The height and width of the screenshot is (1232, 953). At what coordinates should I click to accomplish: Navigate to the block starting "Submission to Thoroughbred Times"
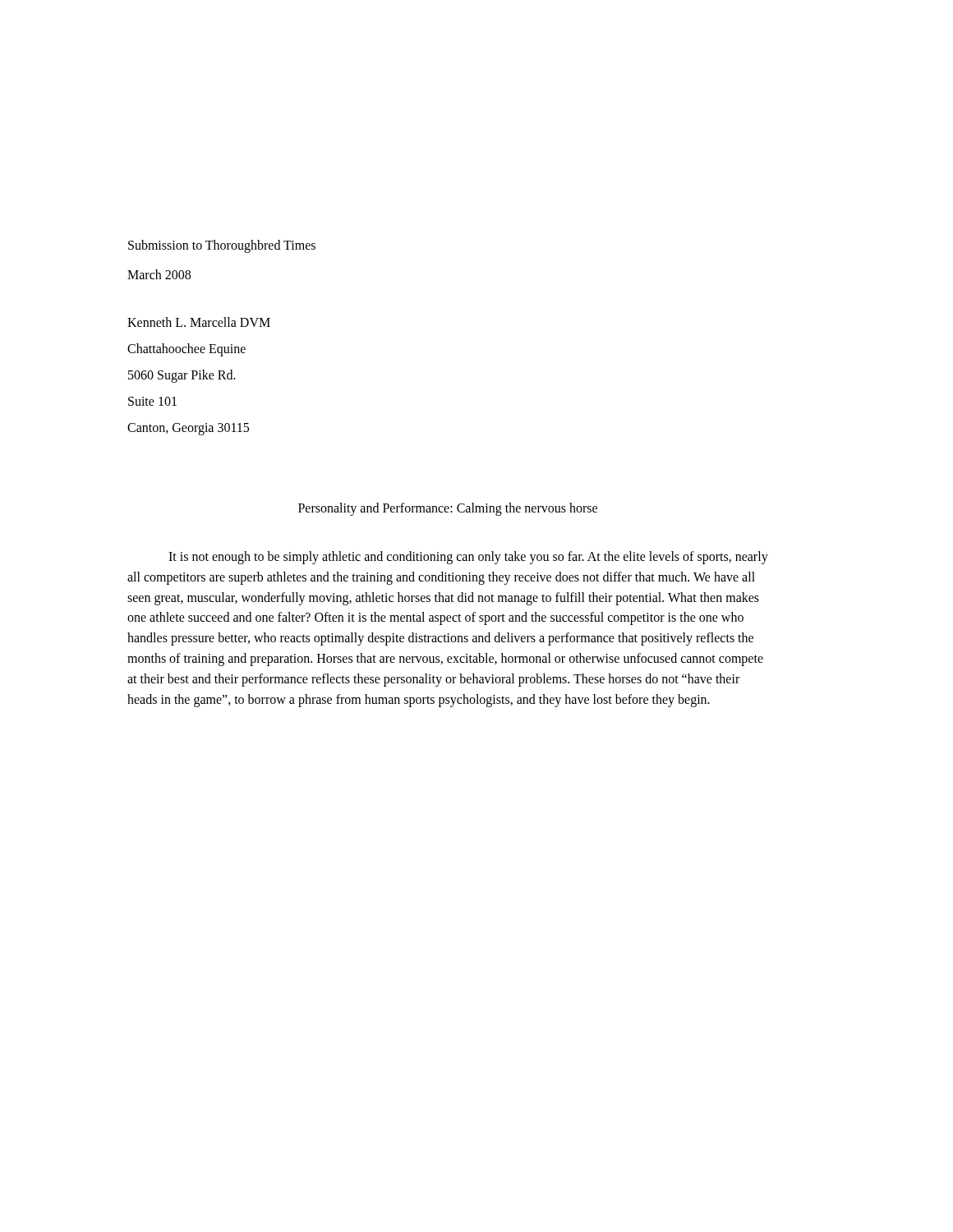click(x=222, y=245)
